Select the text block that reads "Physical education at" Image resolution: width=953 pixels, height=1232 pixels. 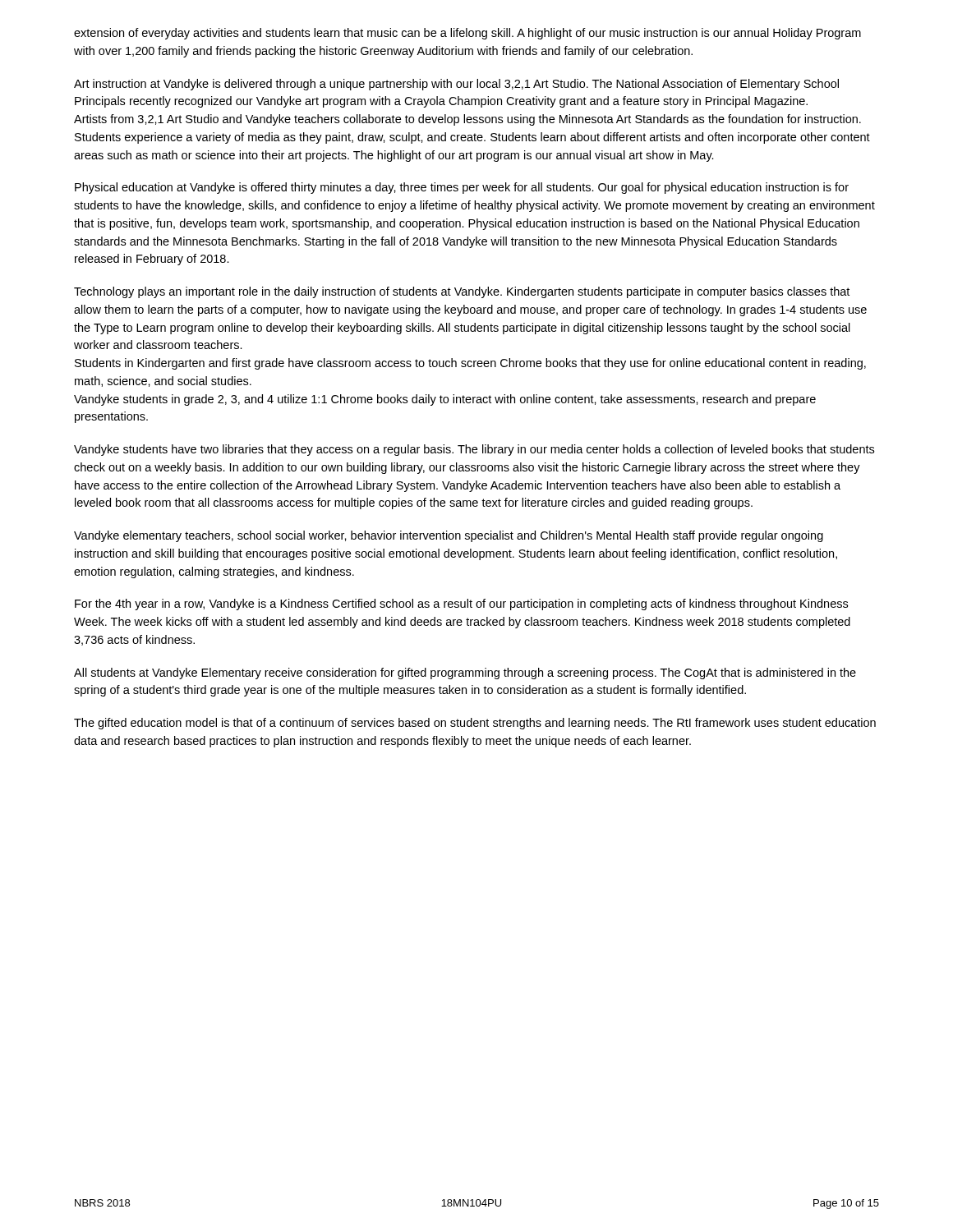pos(474,223)
